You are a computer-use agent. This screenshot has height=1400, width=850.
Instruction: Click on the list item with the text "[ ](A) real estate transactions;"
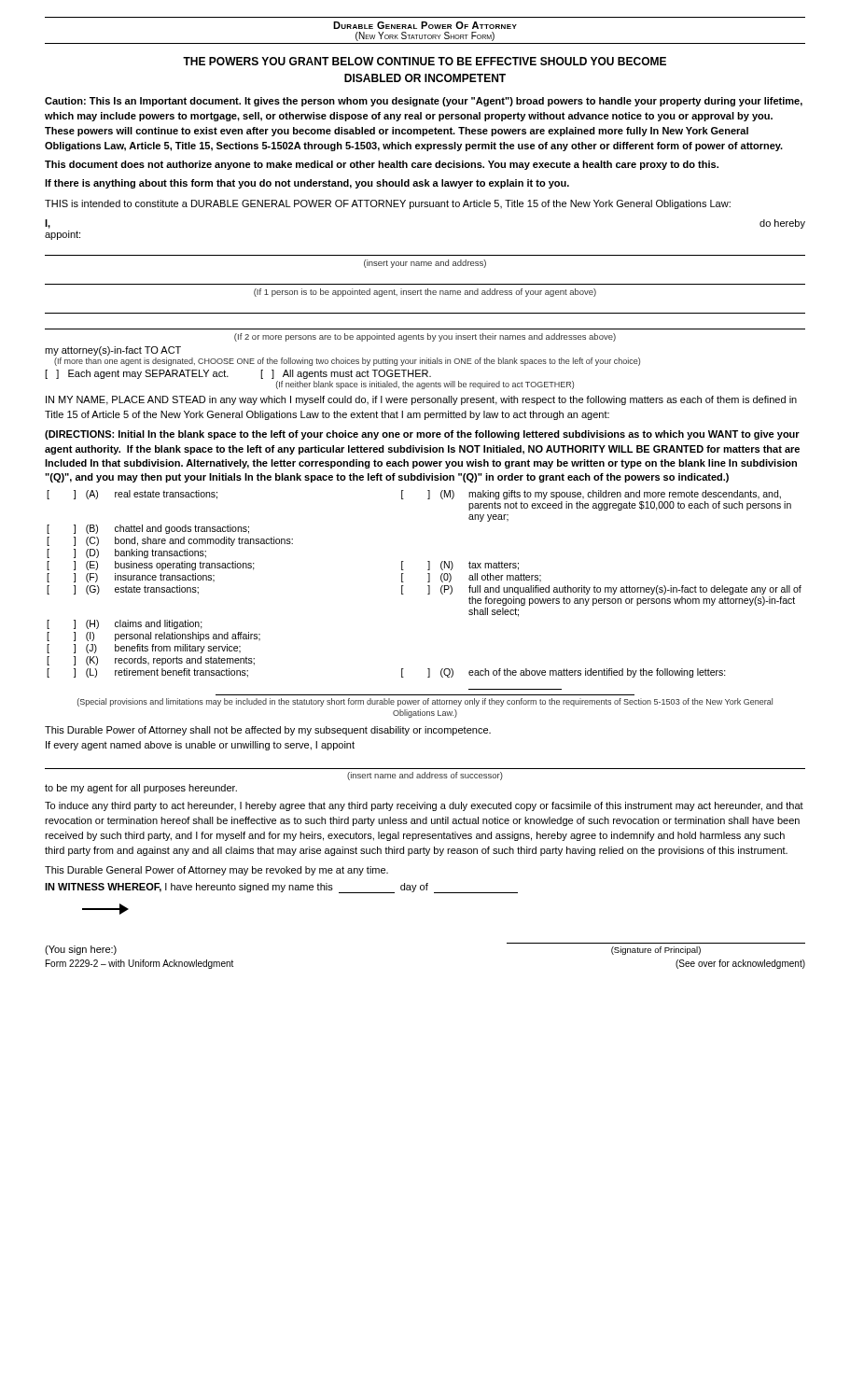click(425, 589)
